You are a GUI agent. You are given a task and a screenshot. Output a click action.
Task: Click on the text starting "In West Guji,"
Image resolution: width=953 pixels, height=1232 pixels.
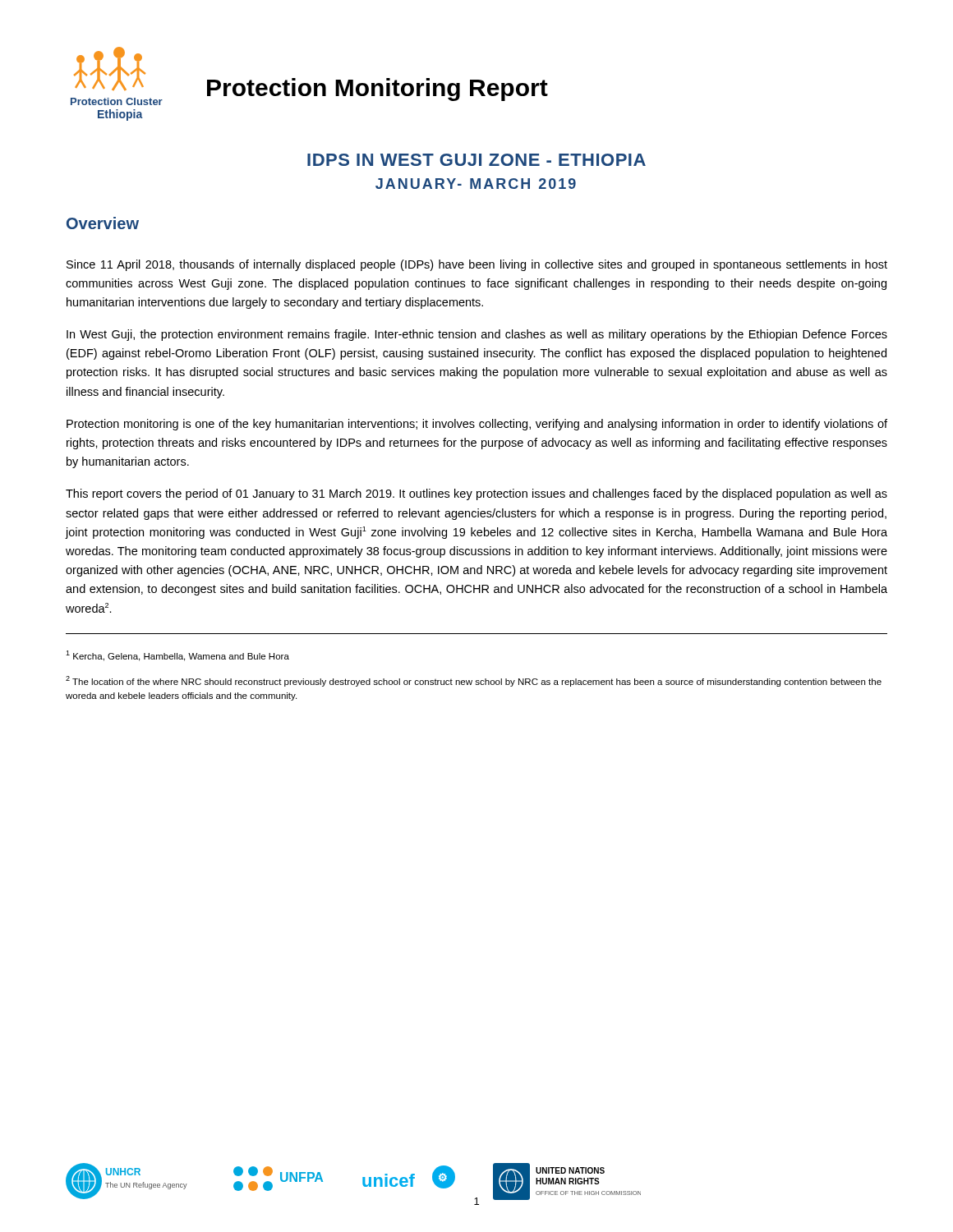[x=476, y=363]
